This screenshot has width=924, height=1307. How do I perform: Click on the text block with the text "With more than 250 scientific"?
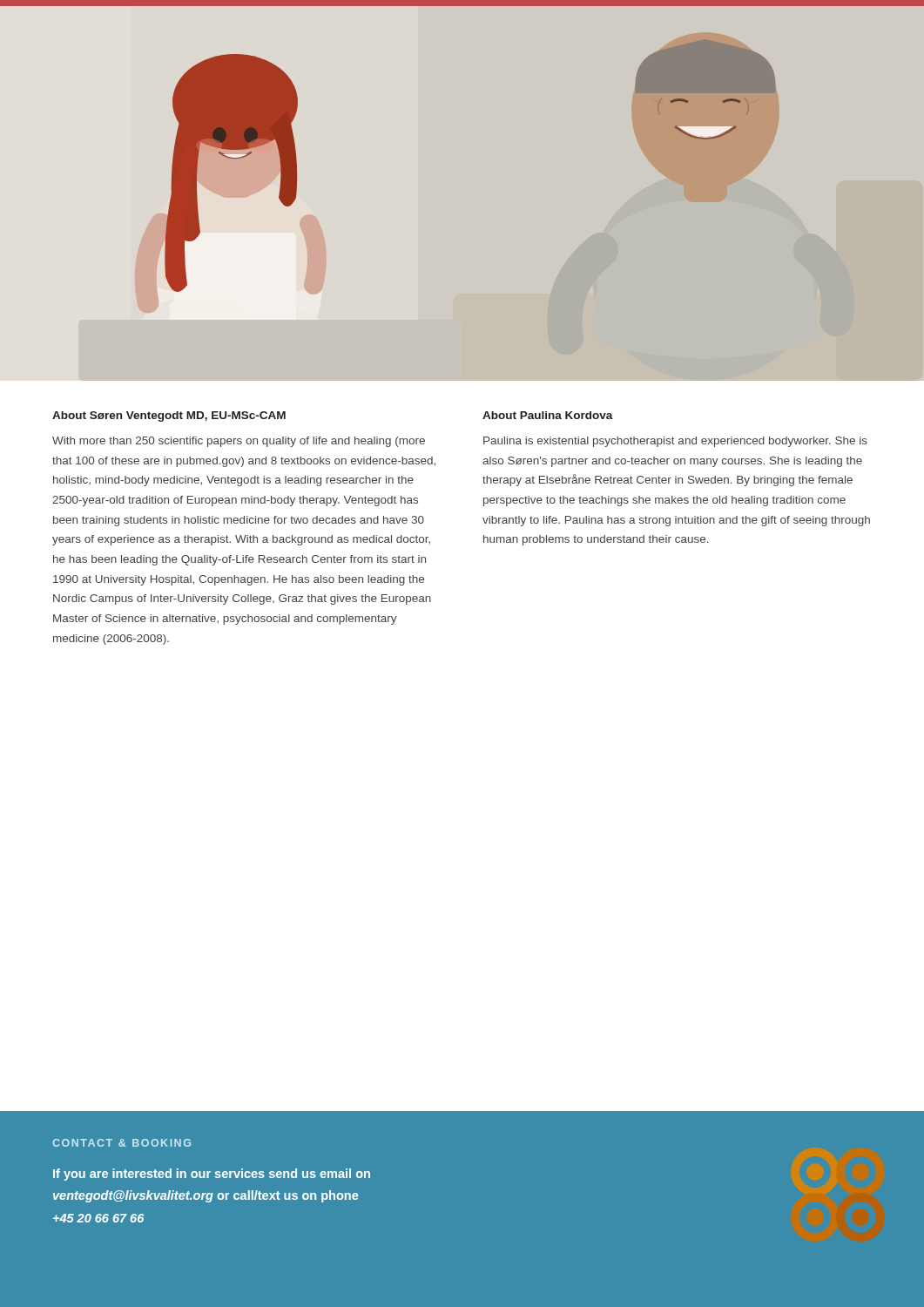click(244, 539)
